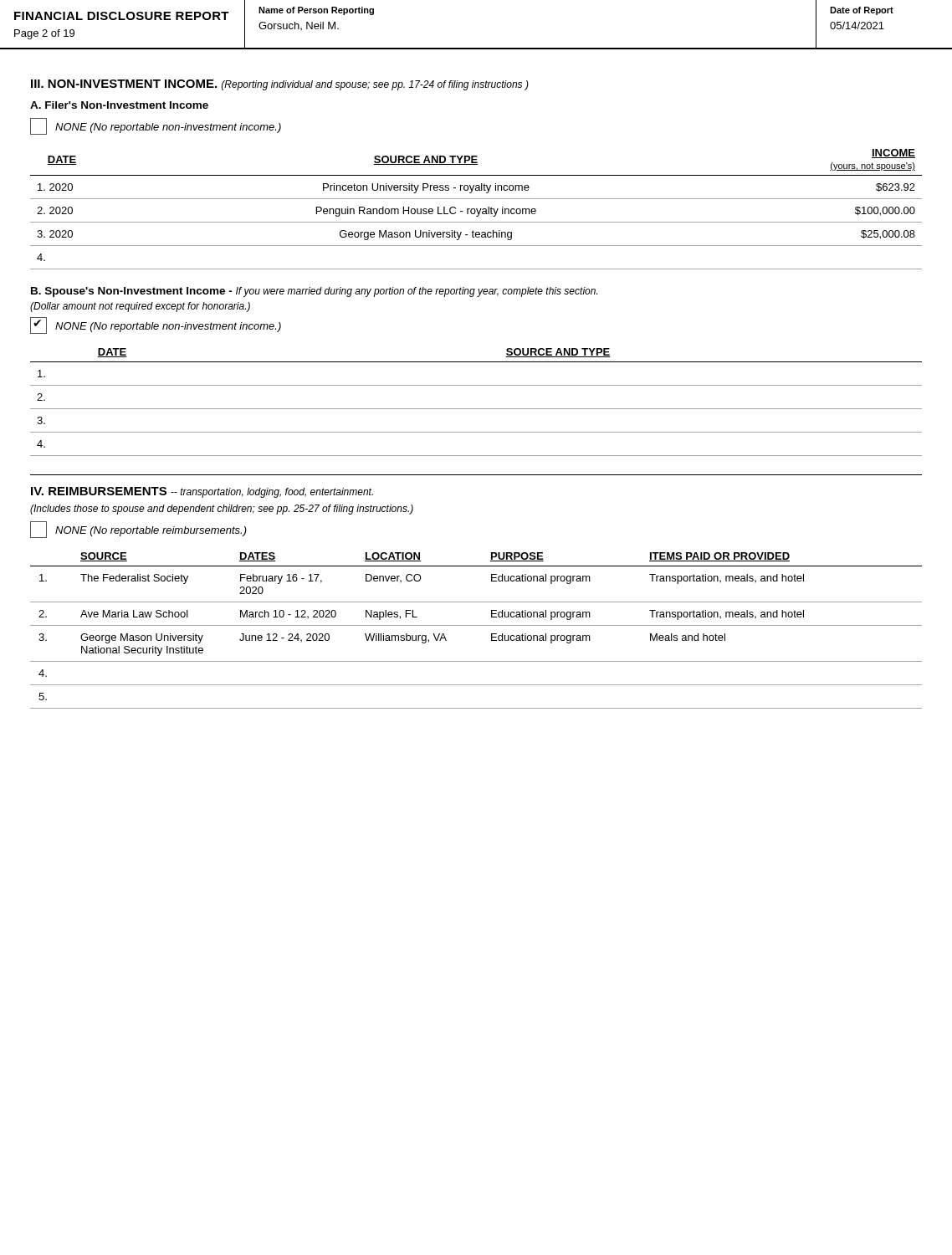The image size is (952, 1255).
Task: Locate the text "NONE (No reportable non-investment income.)"
Action: coord(156,126)
